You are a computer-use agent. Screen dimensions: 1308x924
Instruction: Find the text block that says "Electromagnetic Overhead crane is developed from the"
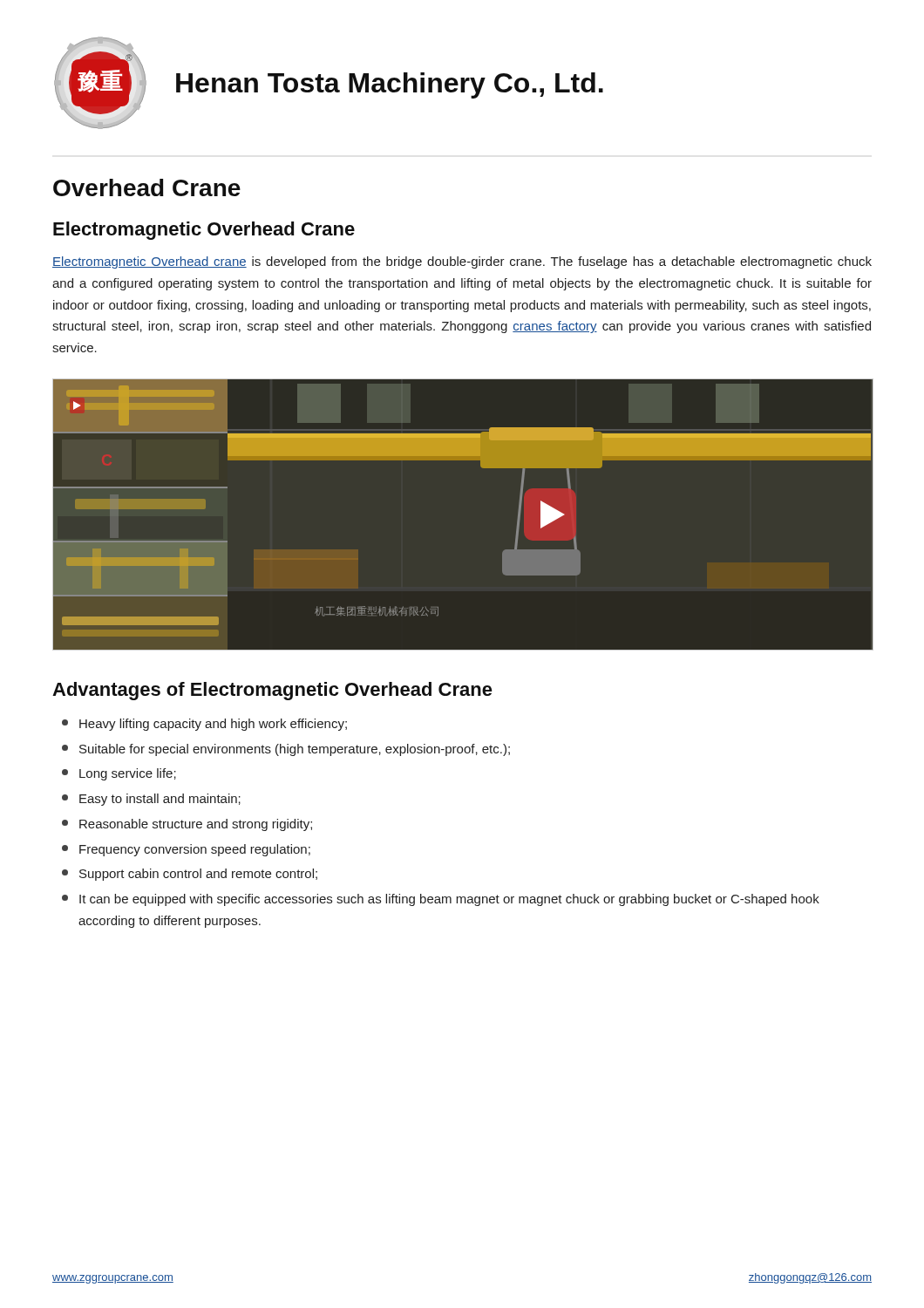click(462, 304)
